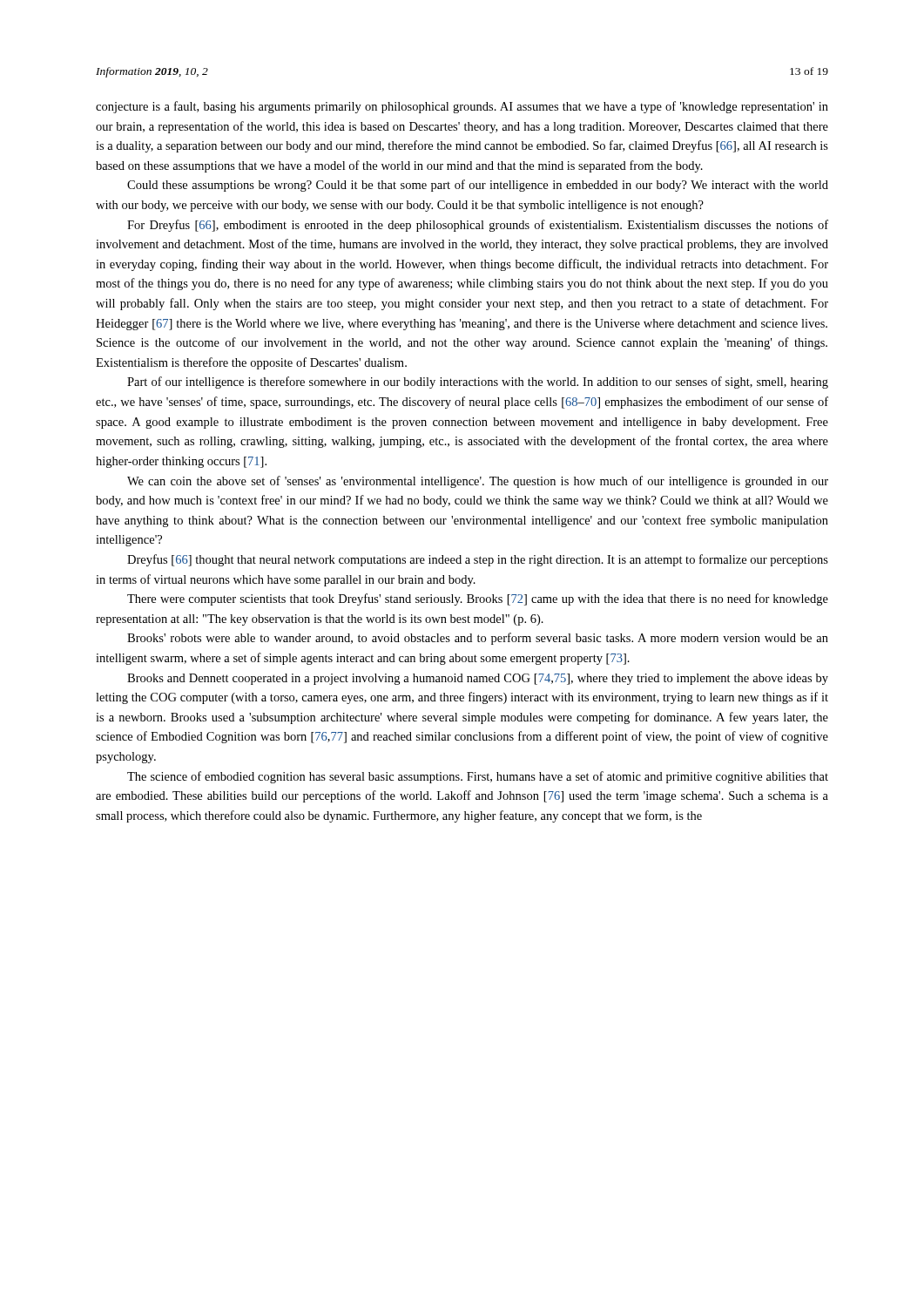Click on the text block starting "There were computer scientists that took Dreyfus'"
Screen dimensions: 1307x924
[x=462, y=609]
